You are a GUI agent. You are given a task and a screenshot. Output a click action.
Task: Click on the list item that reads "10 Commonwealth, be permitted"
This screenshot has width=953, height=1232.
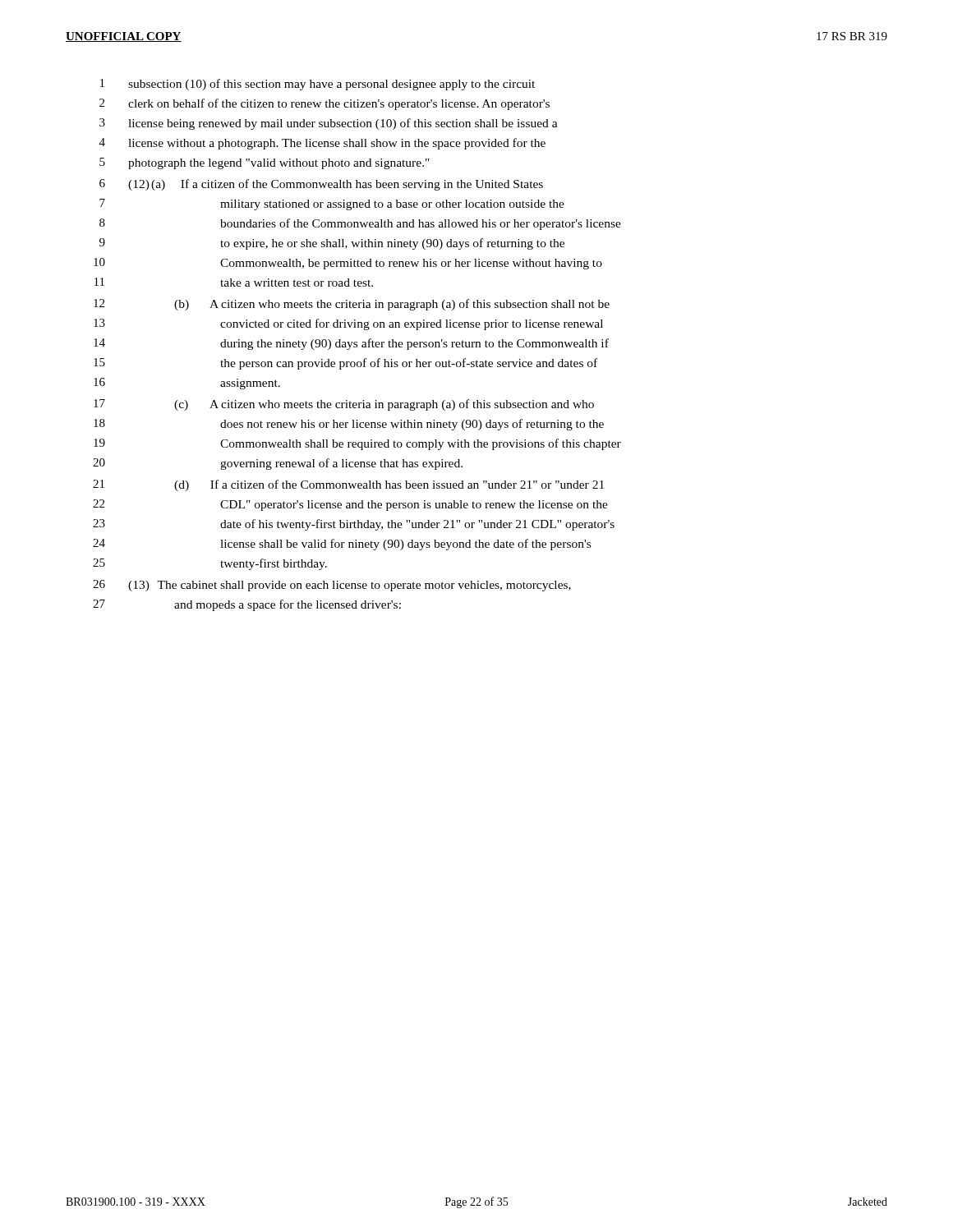point(476,263)
